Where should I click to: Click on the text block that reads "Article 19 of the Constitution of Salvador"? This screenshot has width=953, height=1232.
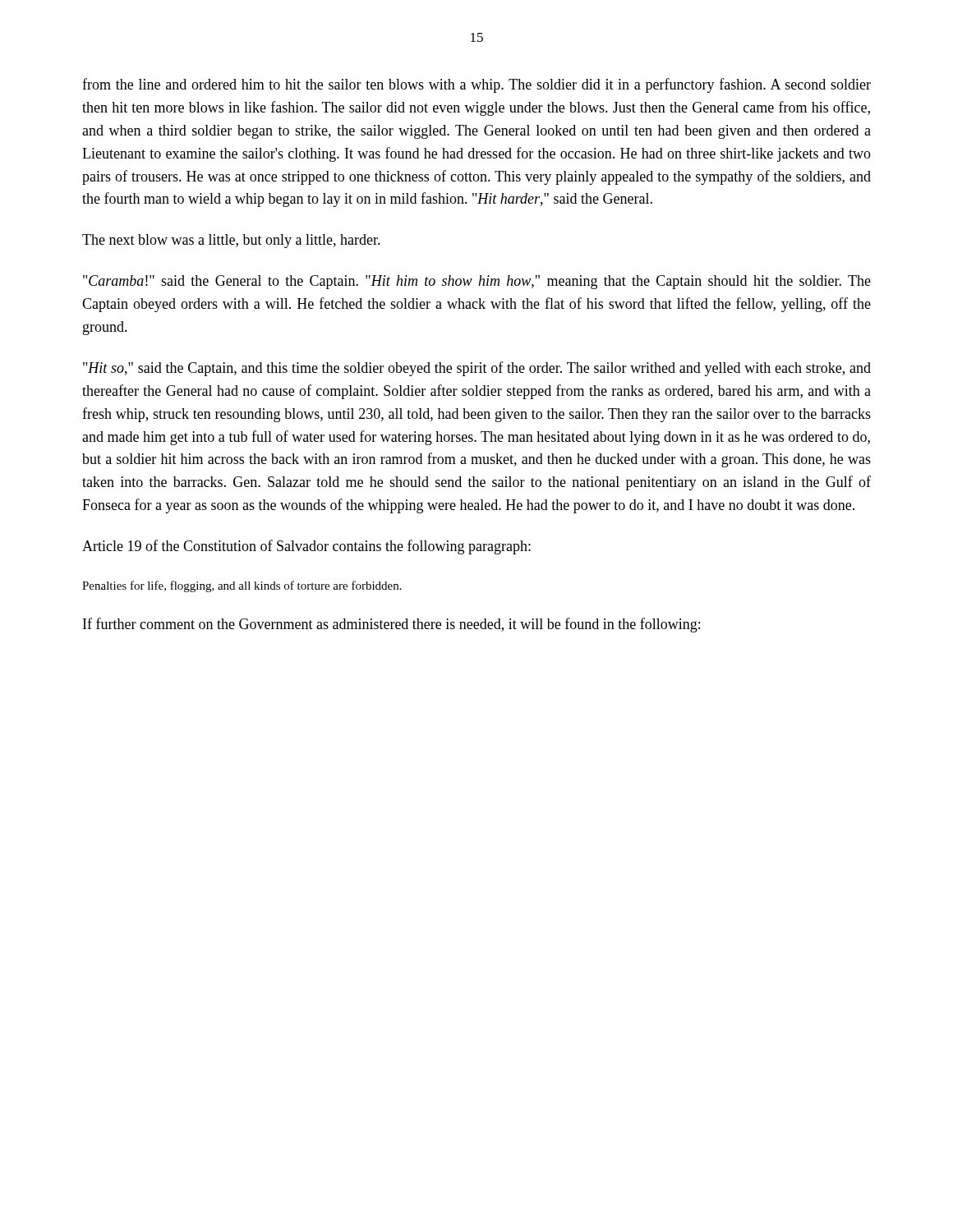(307, 546)
